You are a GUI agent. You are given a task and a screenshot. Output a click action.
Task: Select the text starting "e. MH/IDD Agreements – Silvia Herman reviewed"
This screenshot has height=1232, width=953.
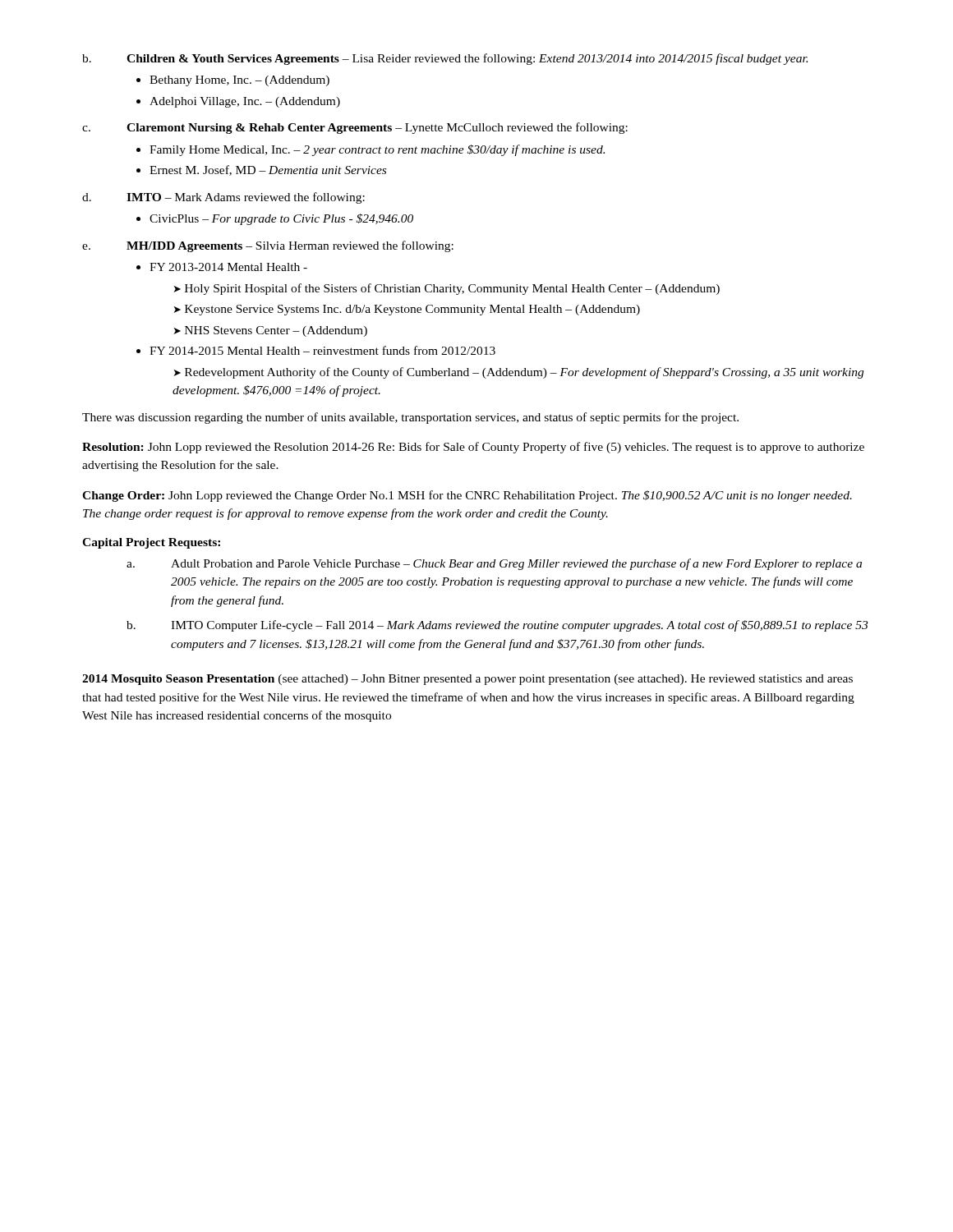point(476,320)
